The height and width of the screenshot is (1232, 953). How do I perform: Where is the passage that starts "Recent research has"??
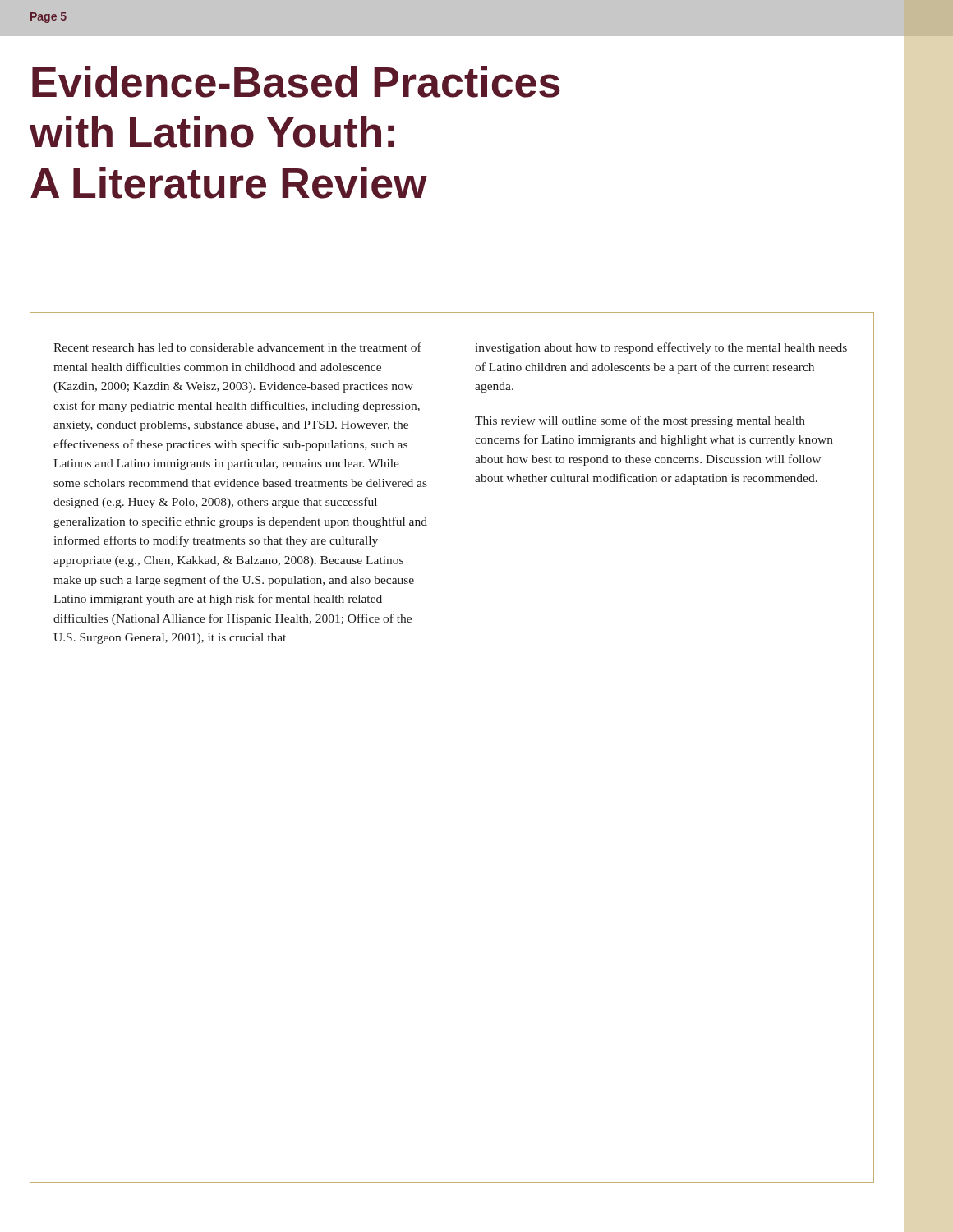pyautogui.click(x=241, y=492)
